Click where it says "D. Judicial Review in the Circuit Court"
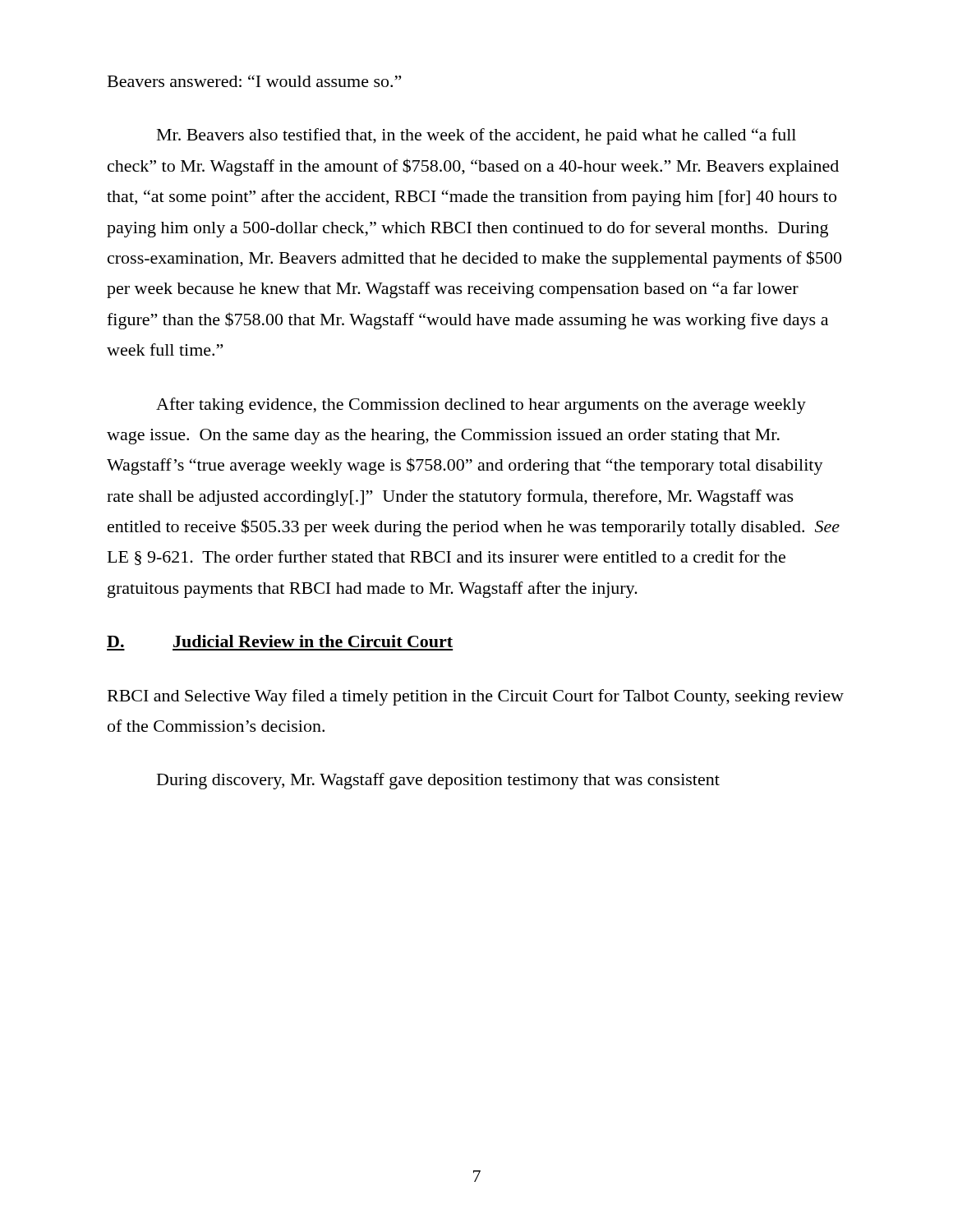Screen dimensions: 1232x953 [280, 641]
